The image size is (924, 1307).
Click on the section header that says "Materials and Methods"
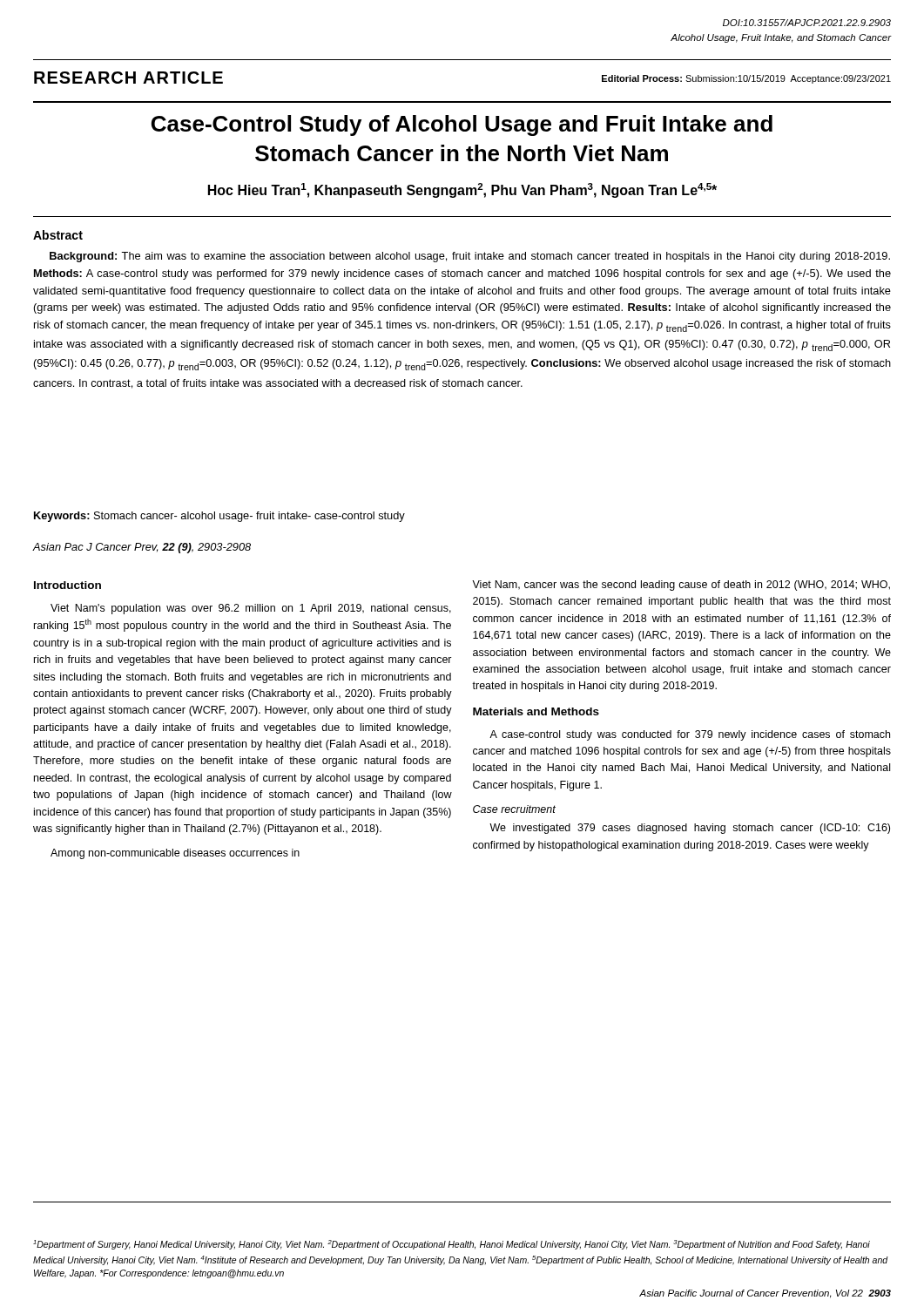coord(536,711)
